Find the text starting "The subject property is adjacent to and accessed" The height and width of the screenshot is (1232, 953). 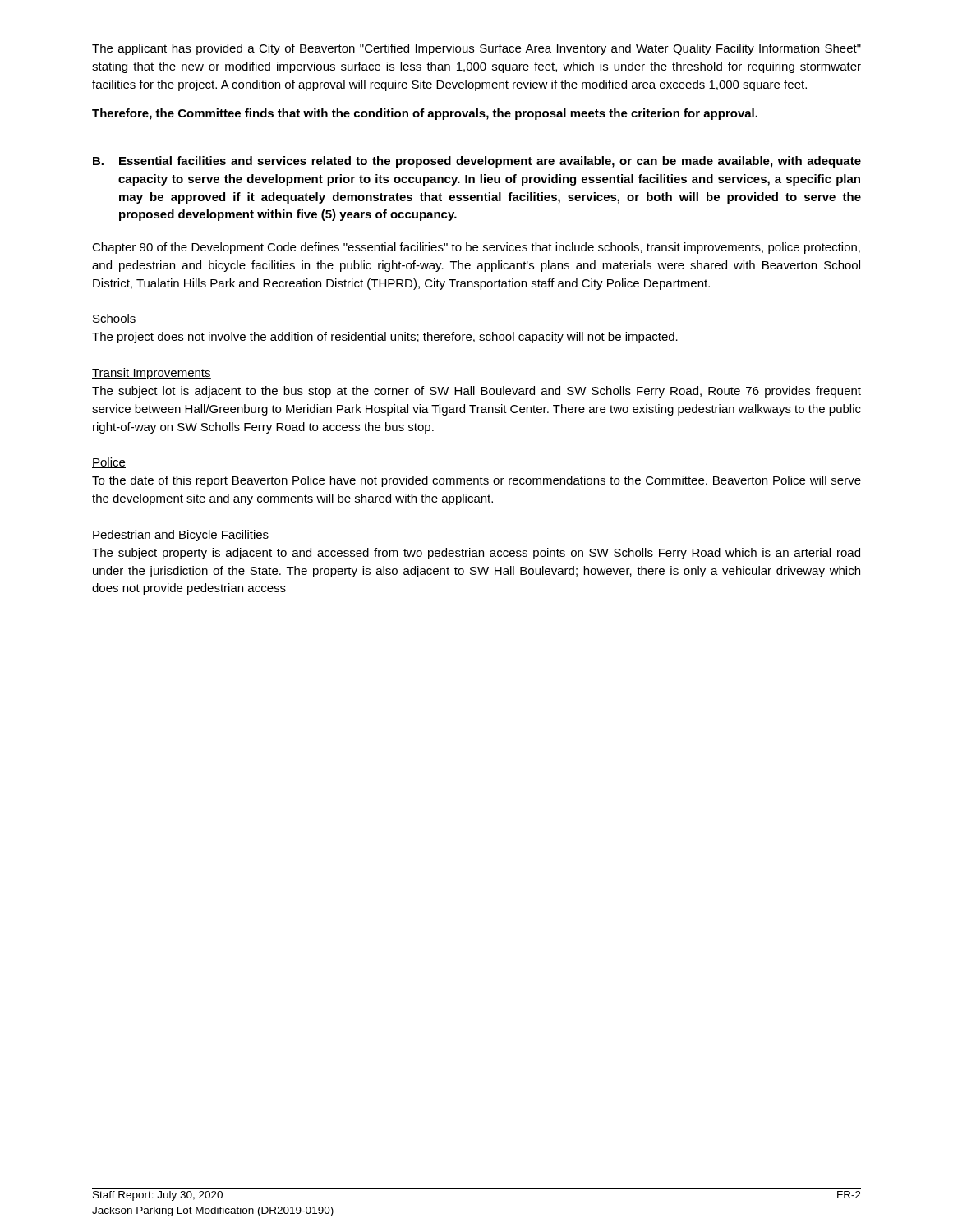(x=476, y=570)
